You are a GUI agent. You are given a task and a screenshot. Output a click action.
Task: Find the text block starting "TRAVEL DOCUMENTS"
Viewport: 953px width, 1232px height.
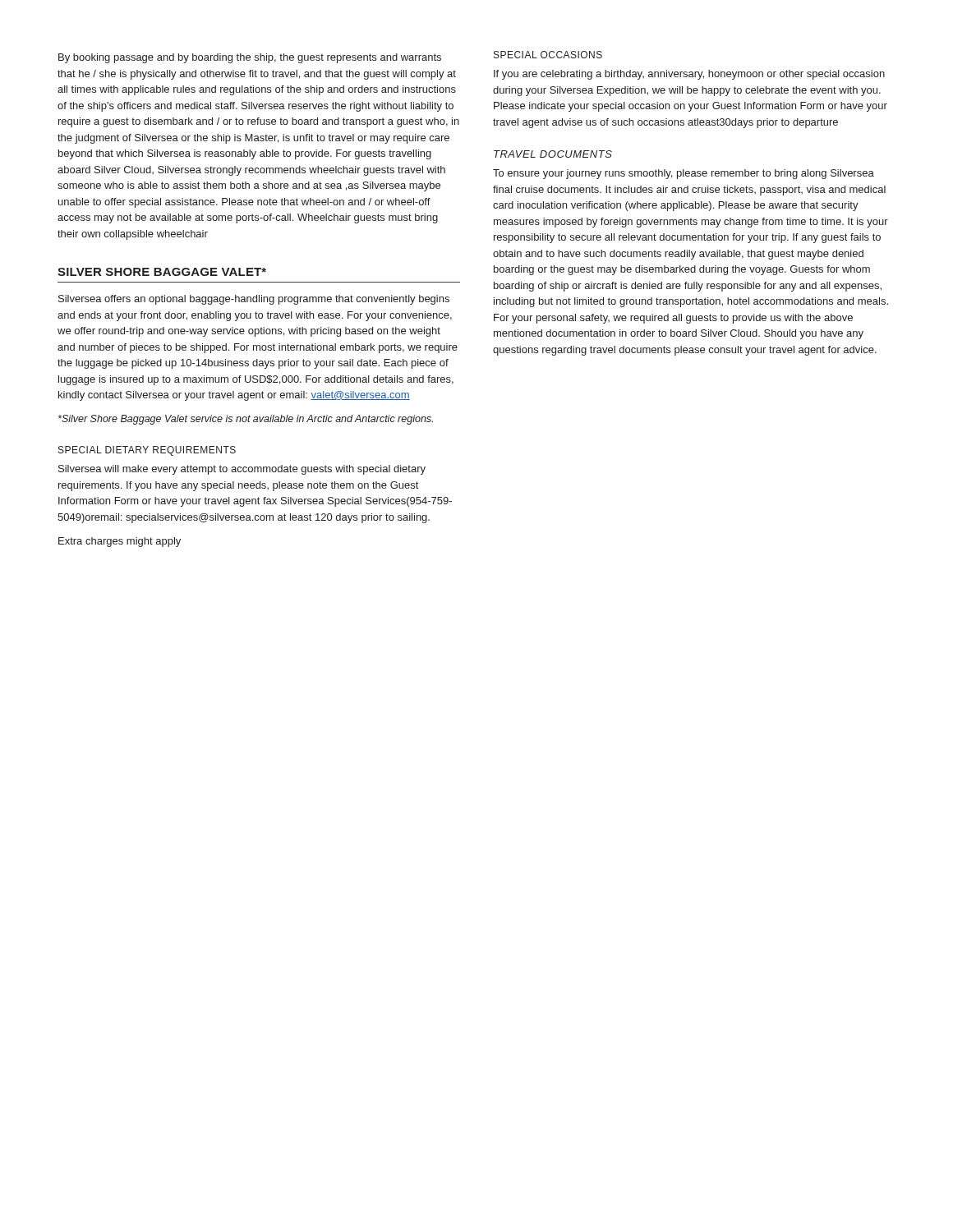tap(553, 154)
